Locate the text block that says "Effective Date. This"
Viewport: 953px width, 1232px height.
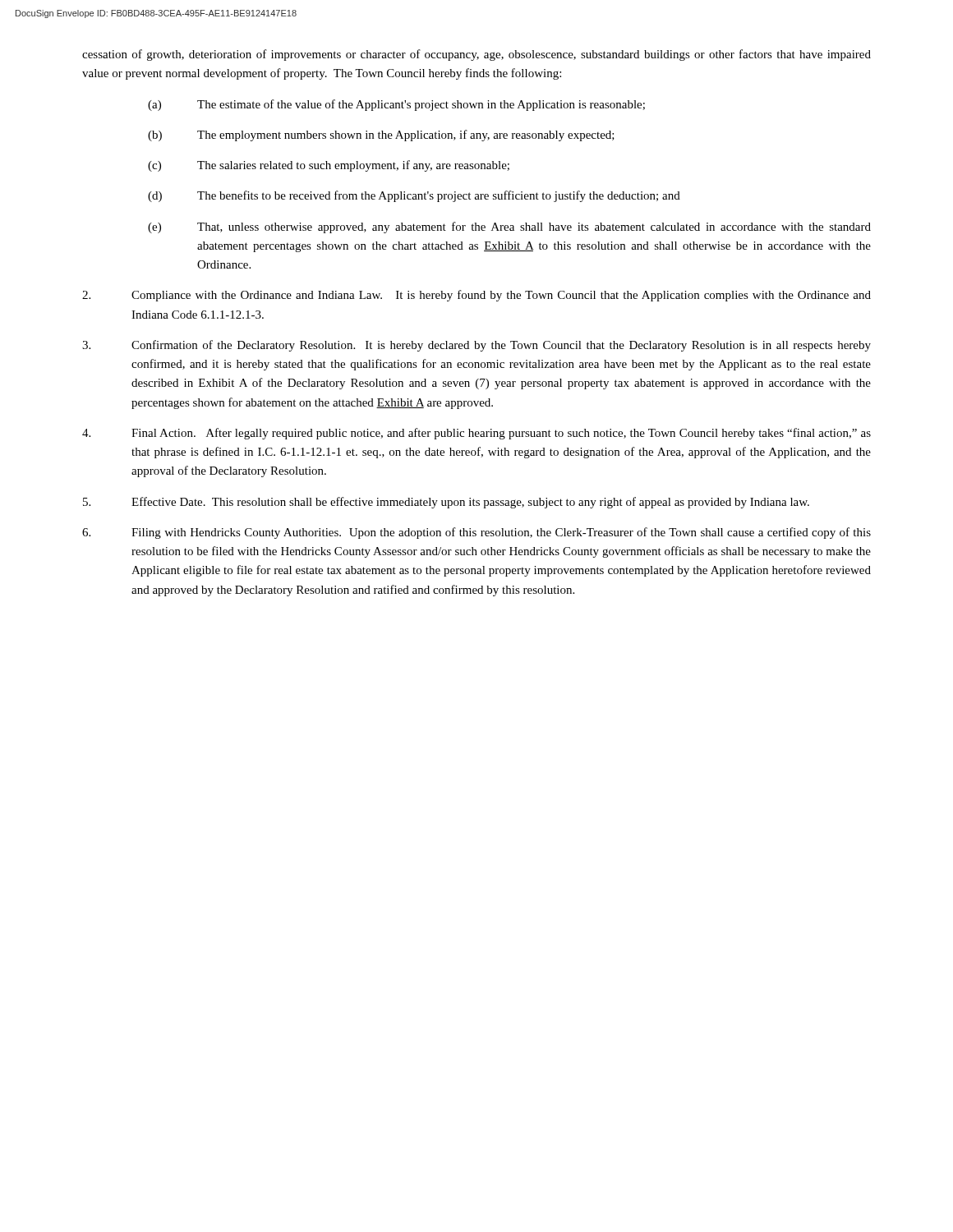point(476,502)
